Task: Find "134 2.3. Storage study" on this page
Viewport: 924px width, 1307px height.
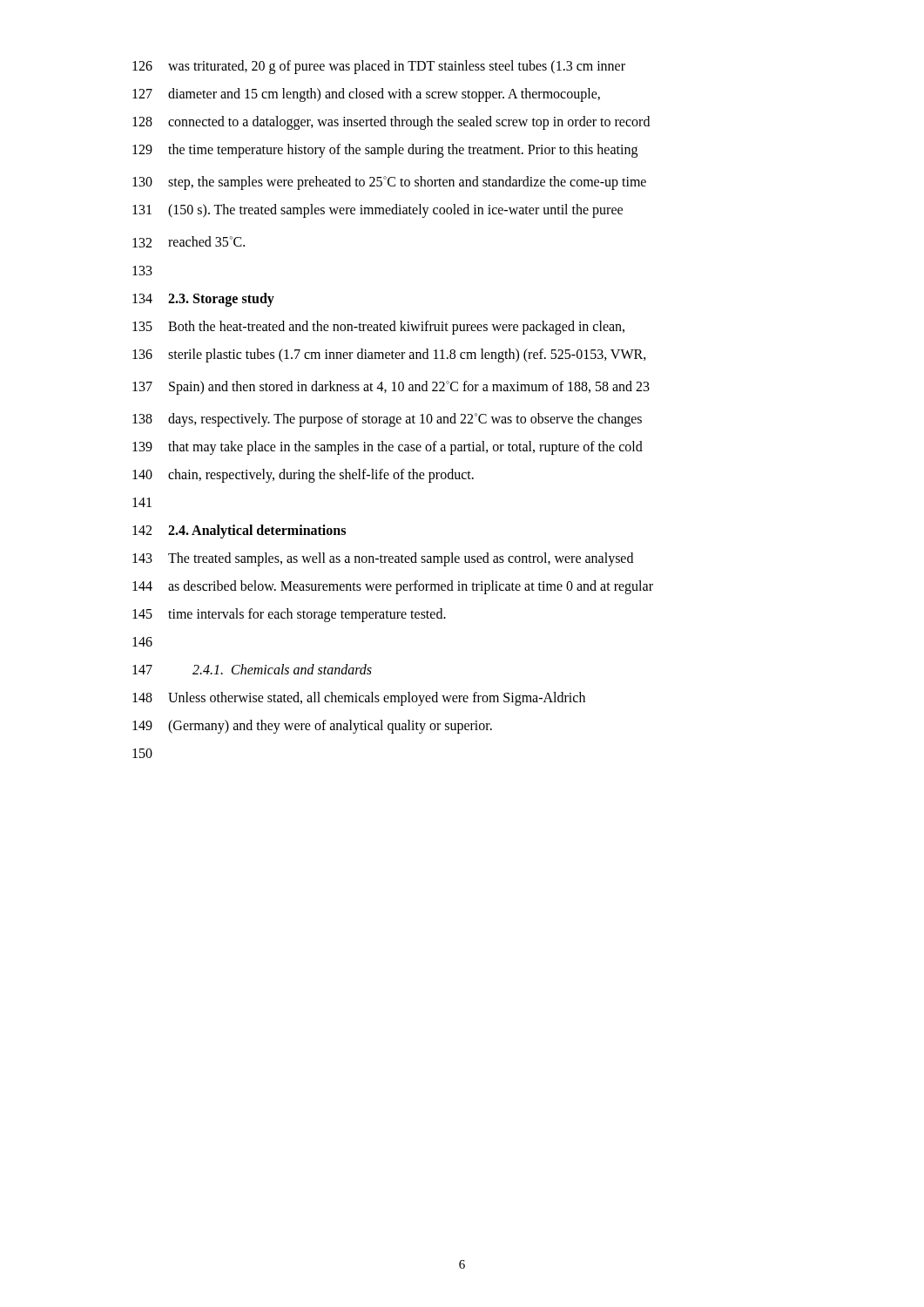Action: pos(203,300)
